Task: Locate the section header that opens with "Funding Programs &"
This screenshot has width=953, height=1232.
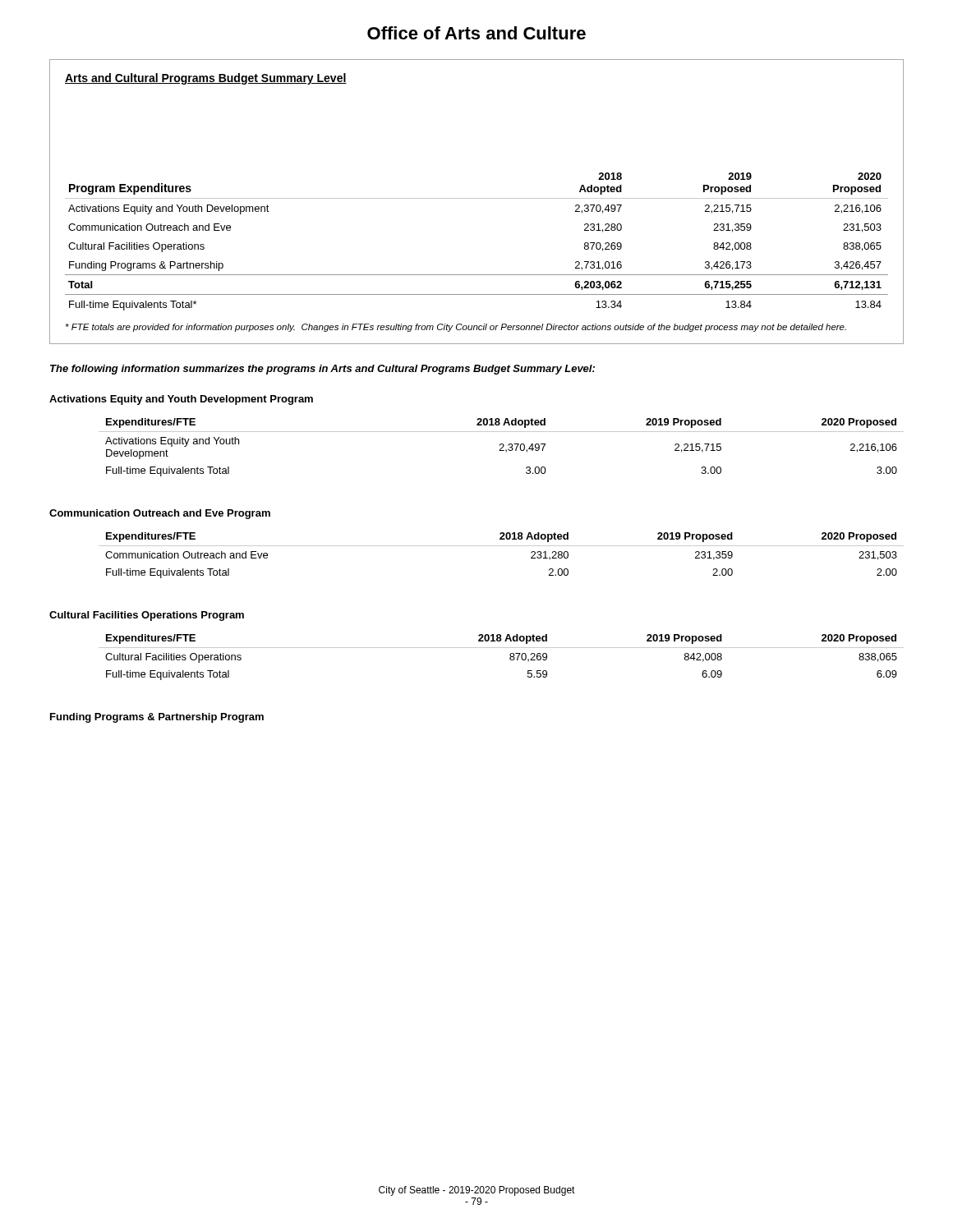Action: click(157, 717)
